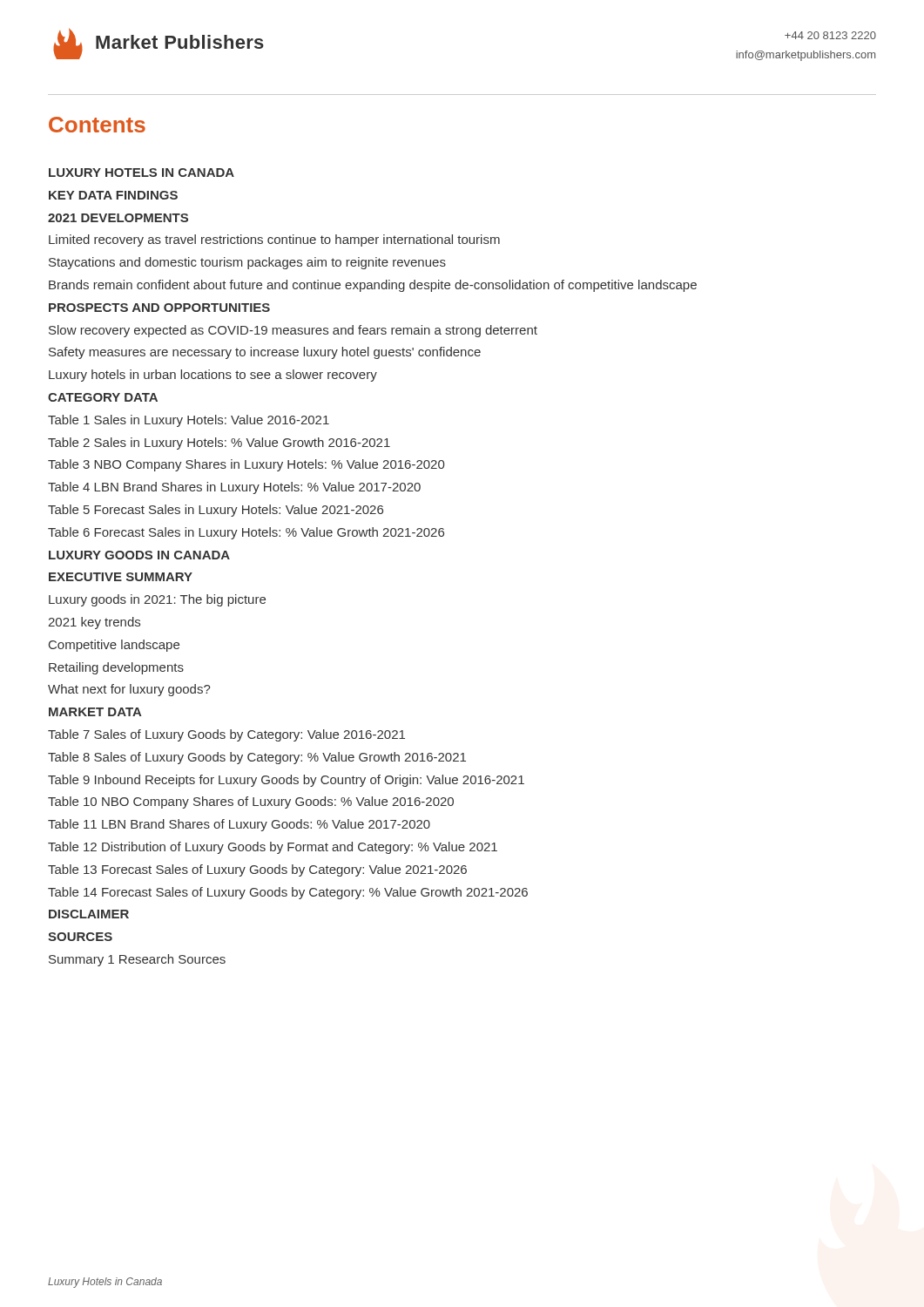Find the element starting "Table 13 Forecast"
The height and width of the screenshot is (1307, 924).
(x=258, y=869)
